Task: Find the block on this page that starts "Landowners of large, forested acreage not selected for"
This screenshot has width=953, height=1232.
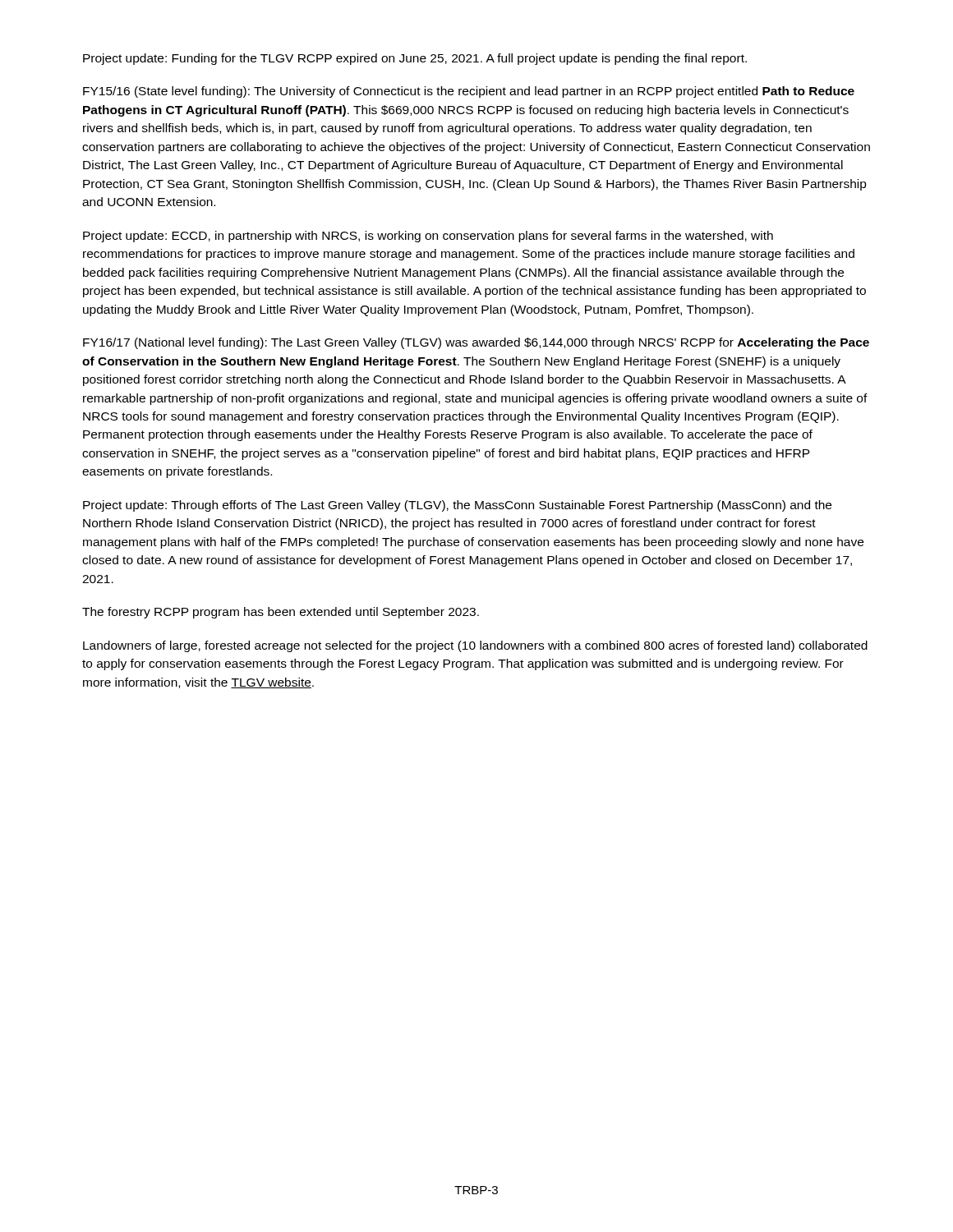Action: [x=475, y=663]
